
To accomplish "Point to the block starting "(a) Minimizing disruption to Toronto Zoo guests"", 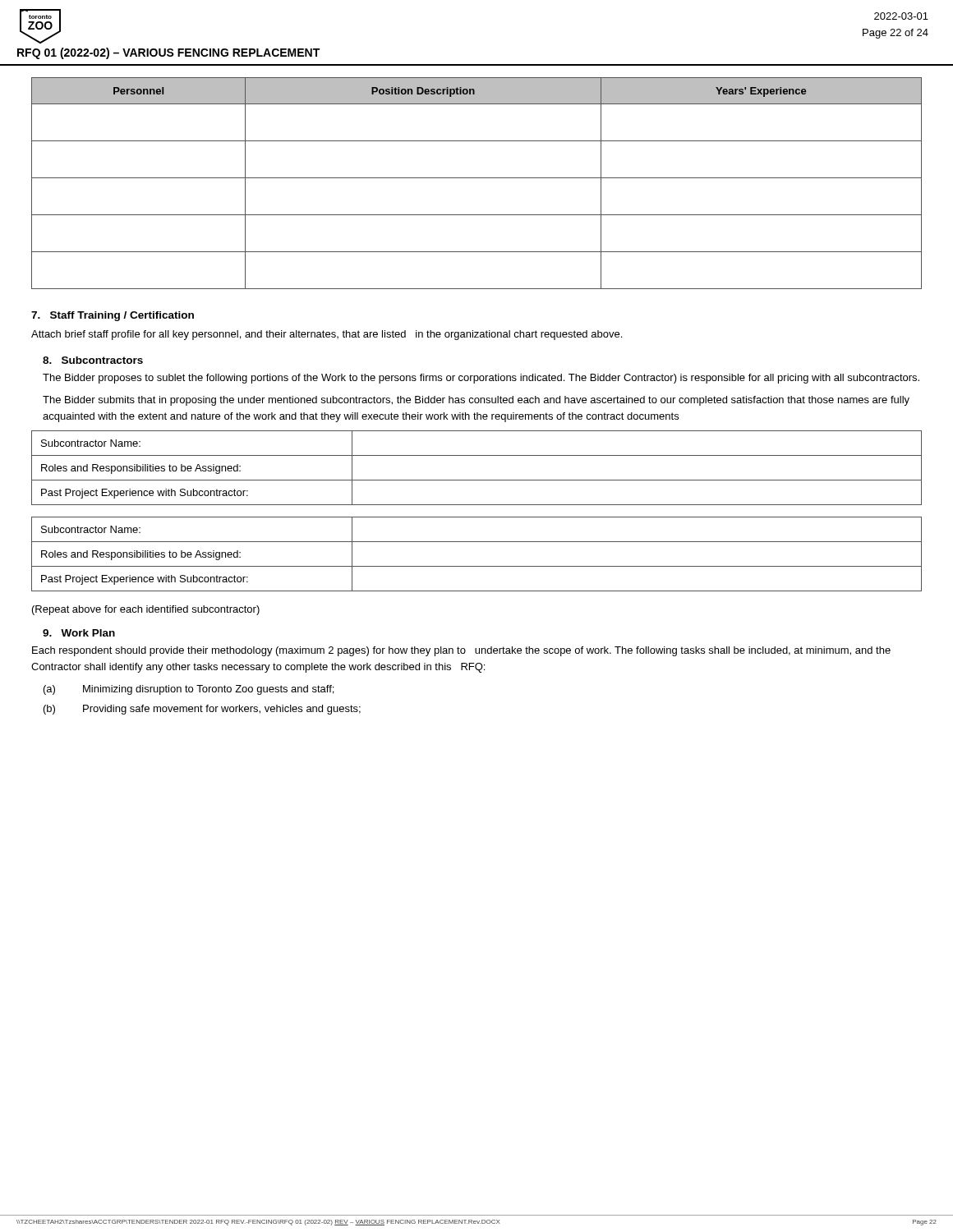I will 189,690.
